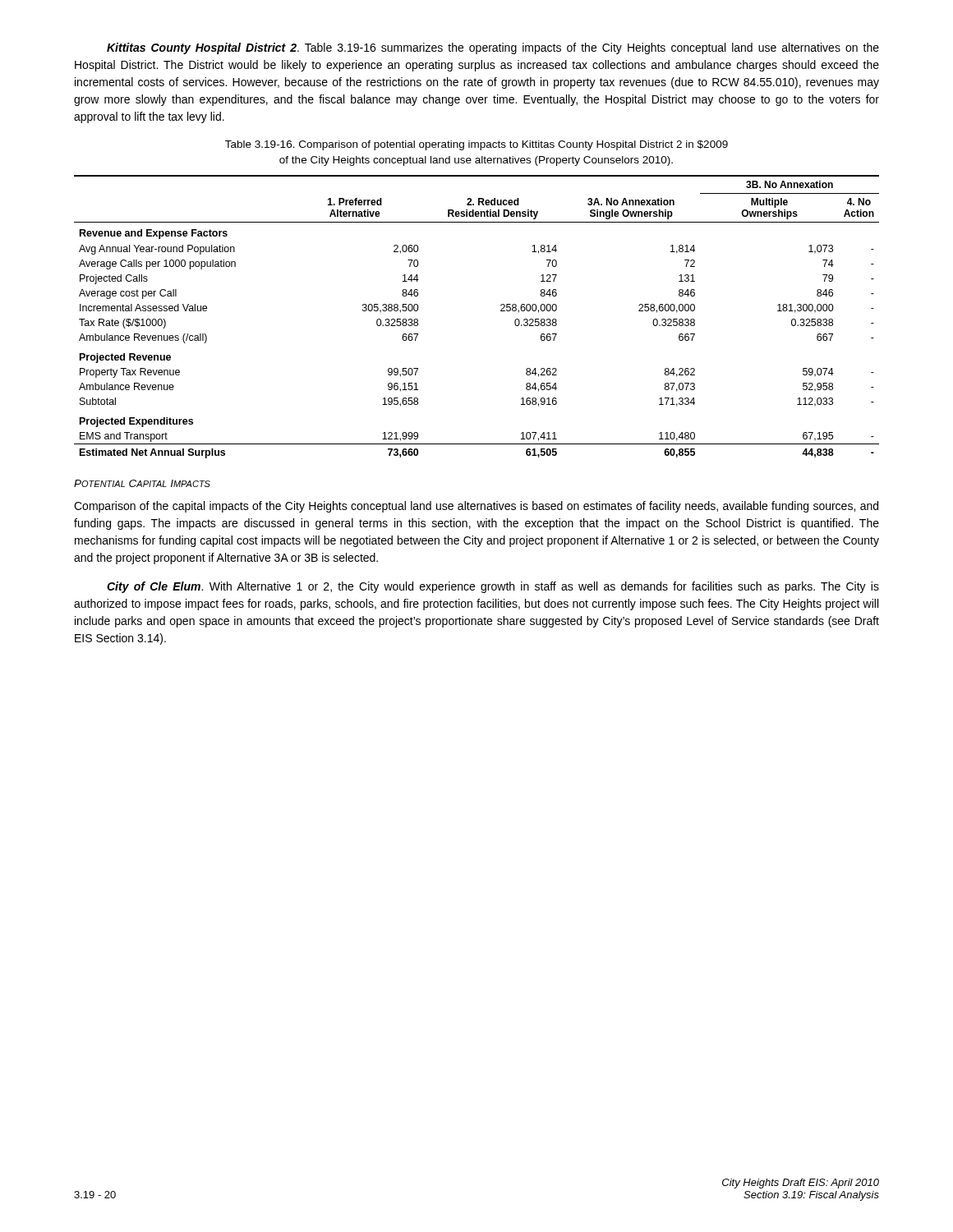The width and height of the screenshot is (953, 1232).
Task: Locate the block of text that opens with "City of Cle Elum. With"
Action: (x=476, y=613)
